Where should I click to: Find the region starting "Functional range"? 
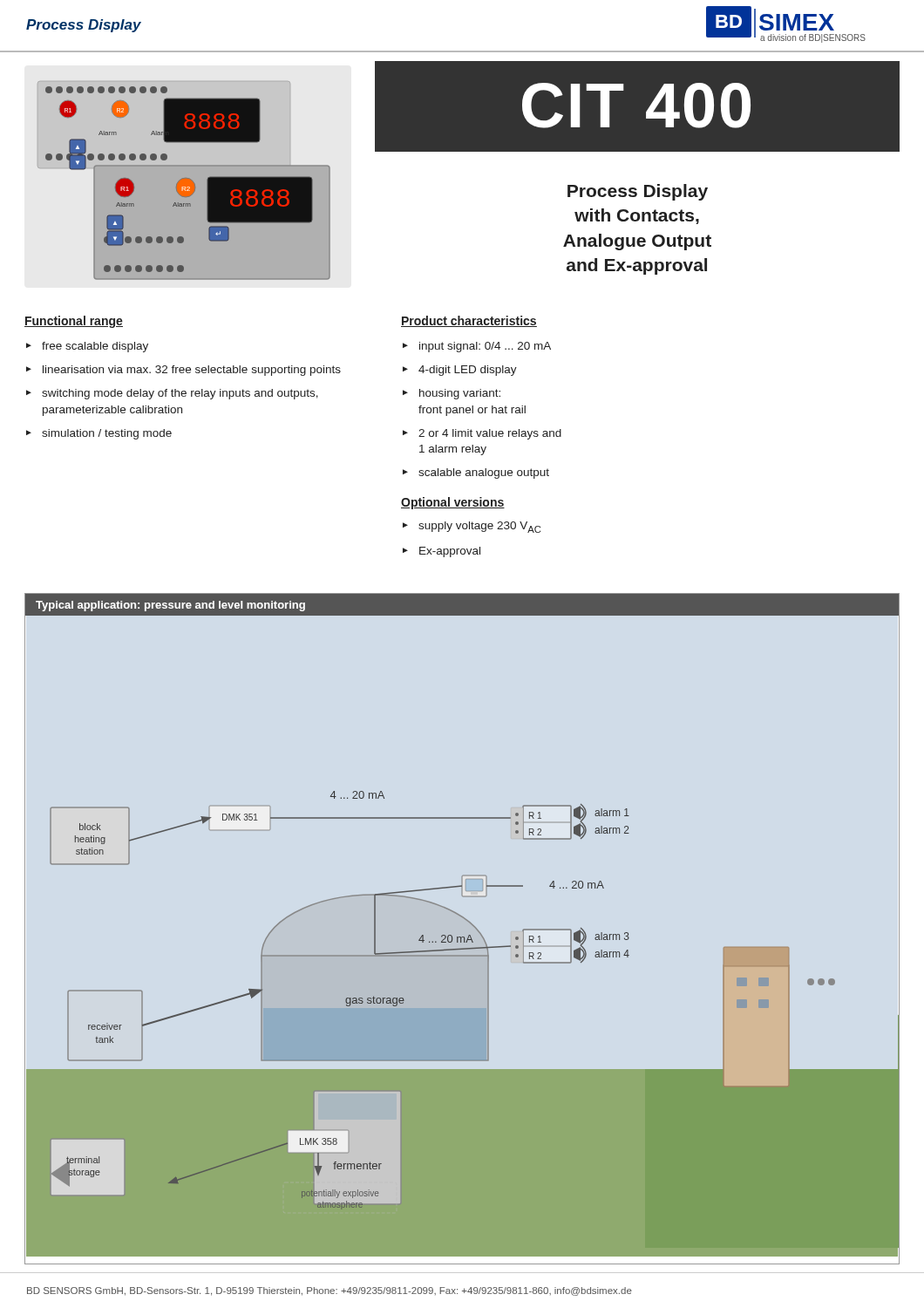tap(74, 321)
